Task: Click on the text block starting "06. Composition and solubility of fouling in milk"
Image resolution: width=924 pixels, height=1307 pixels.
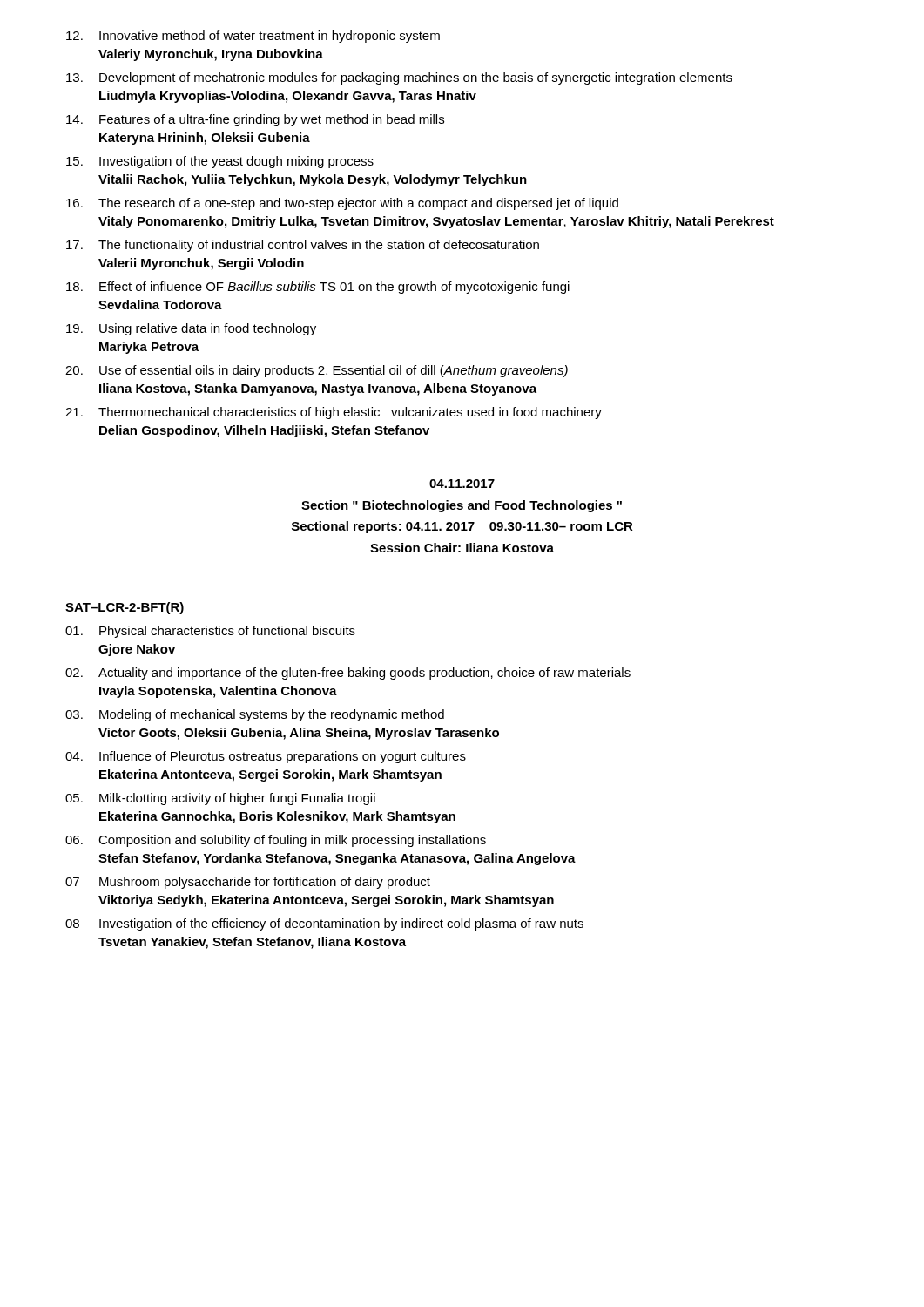Action: [462, 849]
